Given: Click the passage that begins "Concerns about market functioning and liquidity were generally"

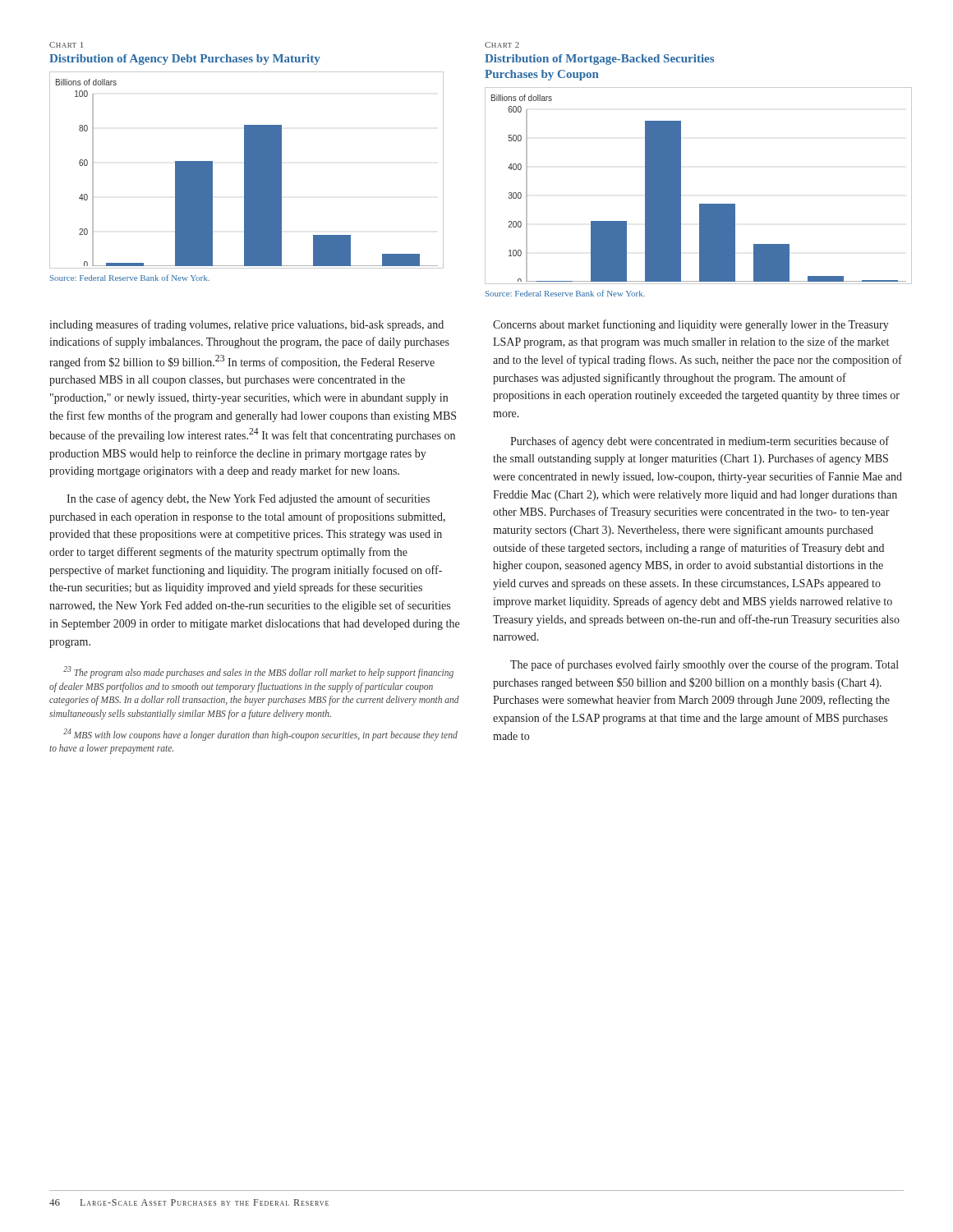Looking at the screenshot, I should click(698, 530).
